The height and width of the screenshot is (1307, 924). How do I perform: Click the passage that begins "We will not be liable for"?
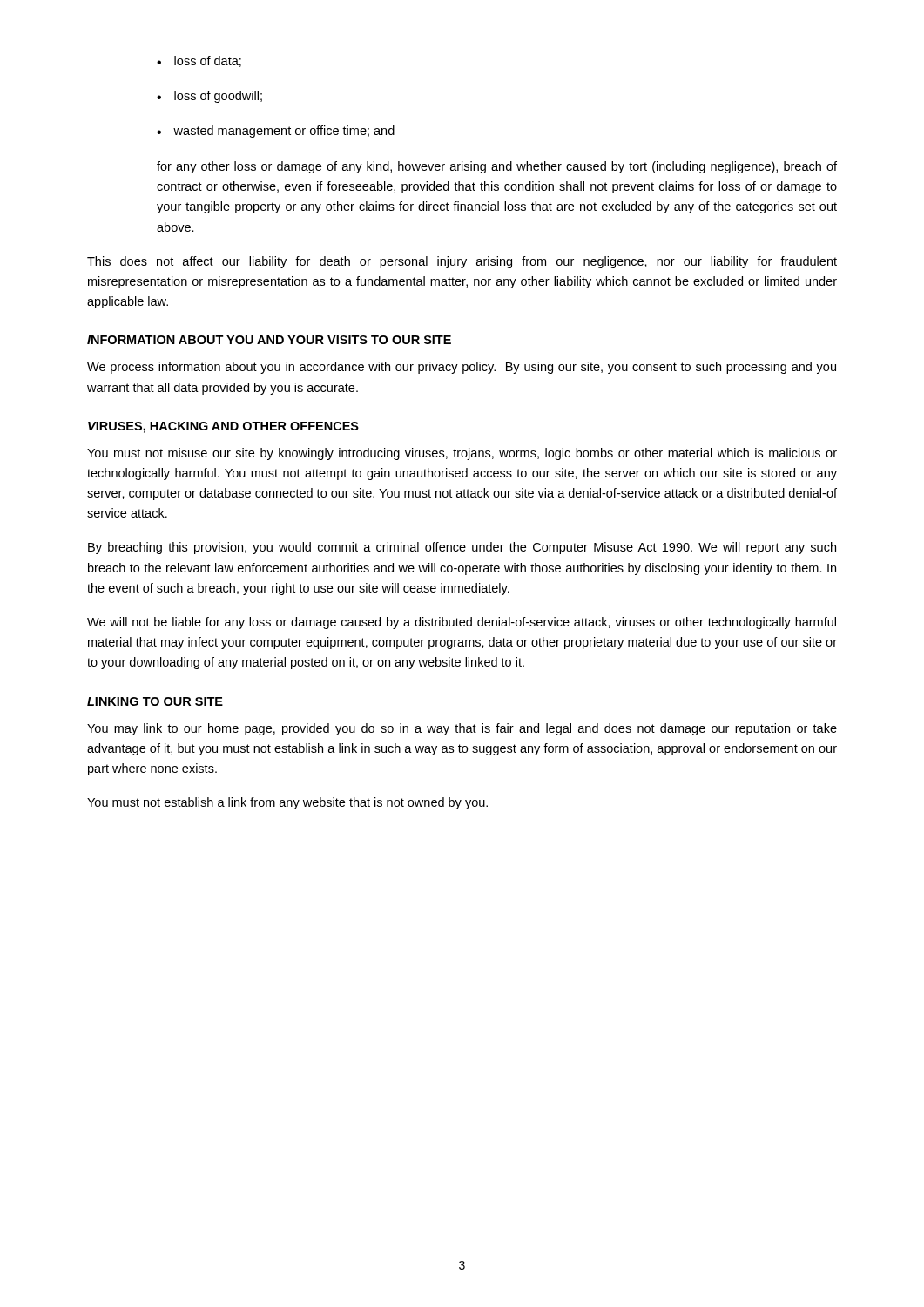pos(462,642)
